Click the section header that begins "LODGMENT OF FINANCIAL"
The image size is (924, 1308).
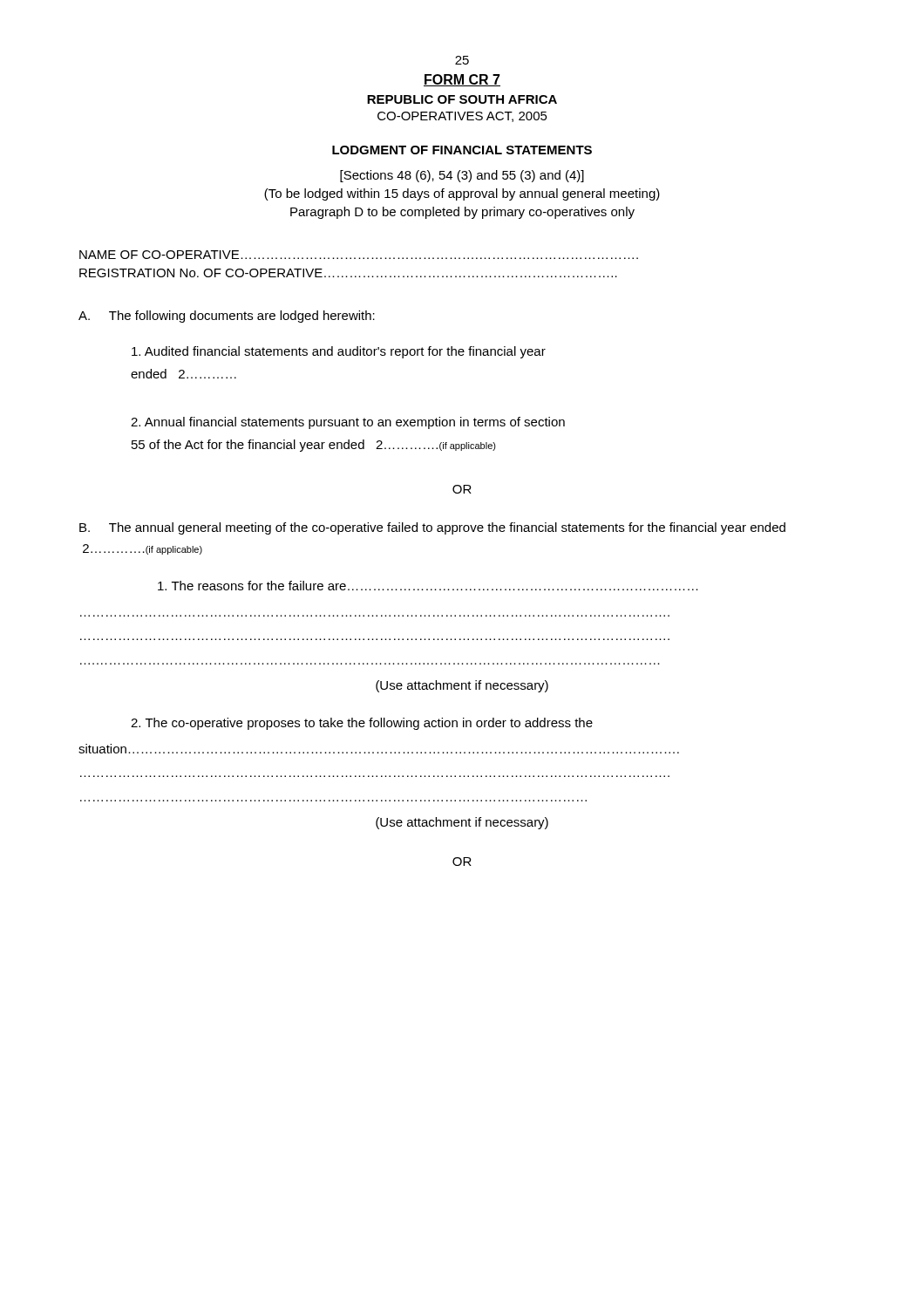[x=462, y=150]
